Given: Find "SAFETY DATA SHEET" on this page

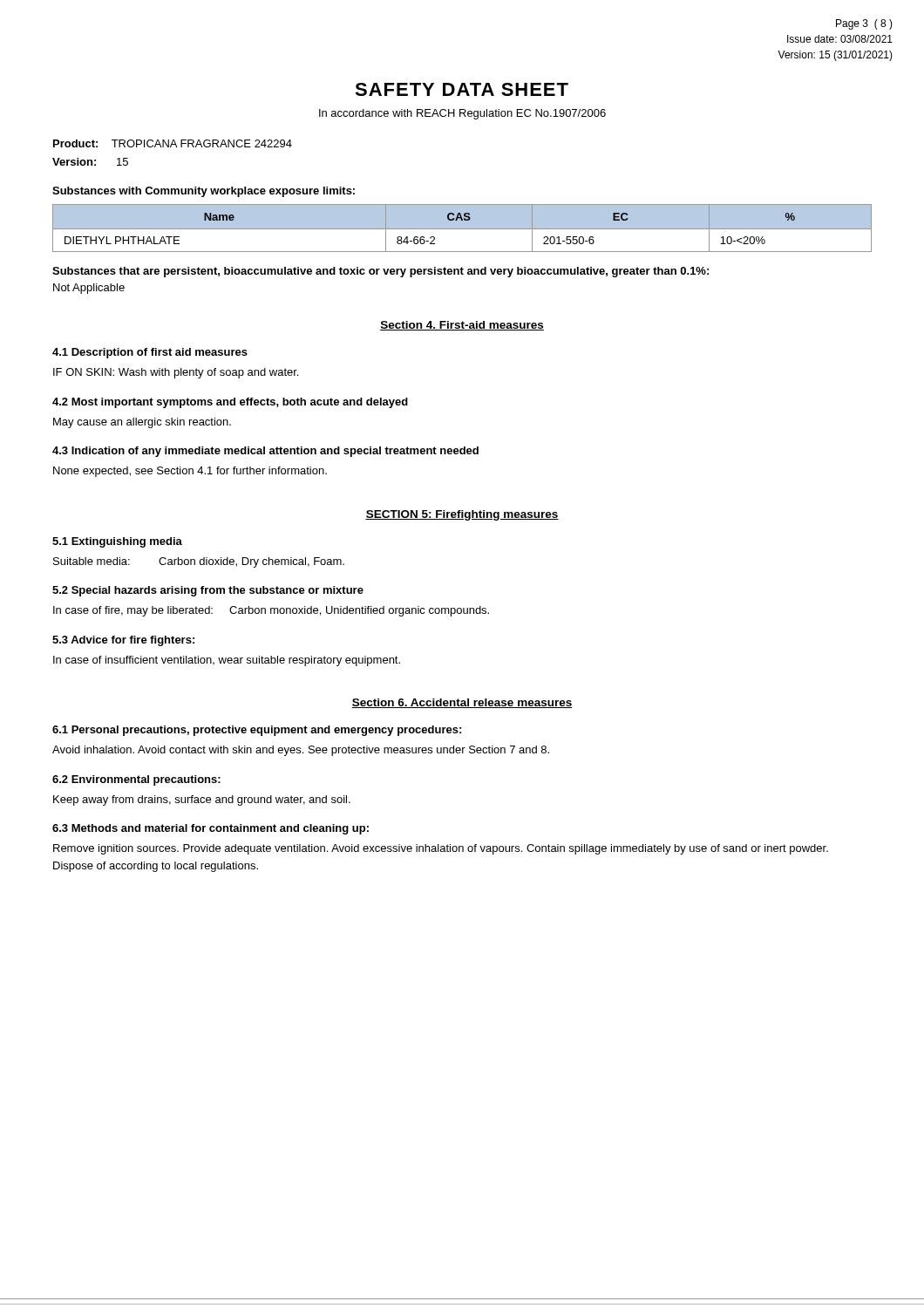Looking at the screenshot, I should pos(462,89).
